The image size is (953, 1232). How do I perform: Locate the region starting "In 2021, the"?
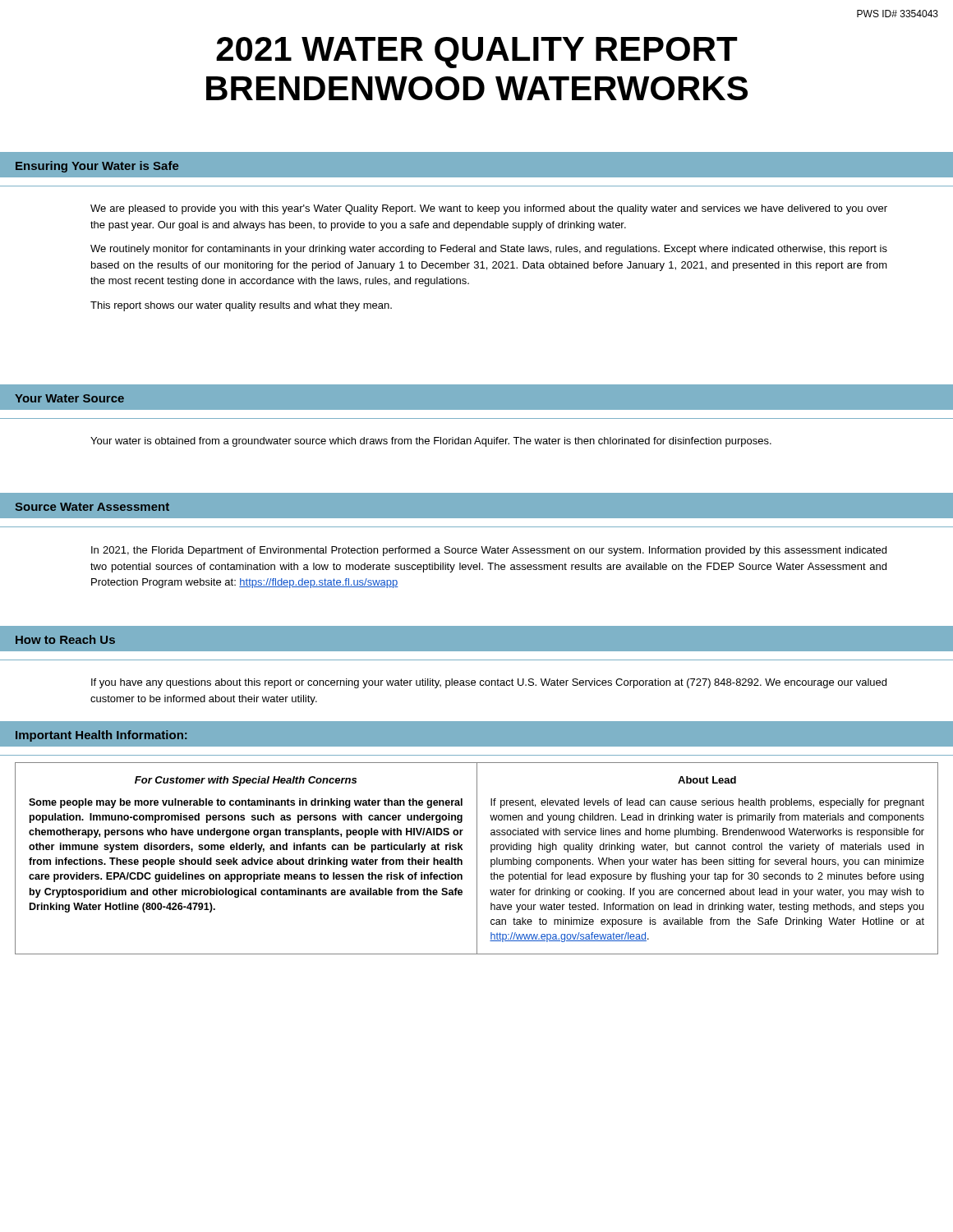[489, 566]
